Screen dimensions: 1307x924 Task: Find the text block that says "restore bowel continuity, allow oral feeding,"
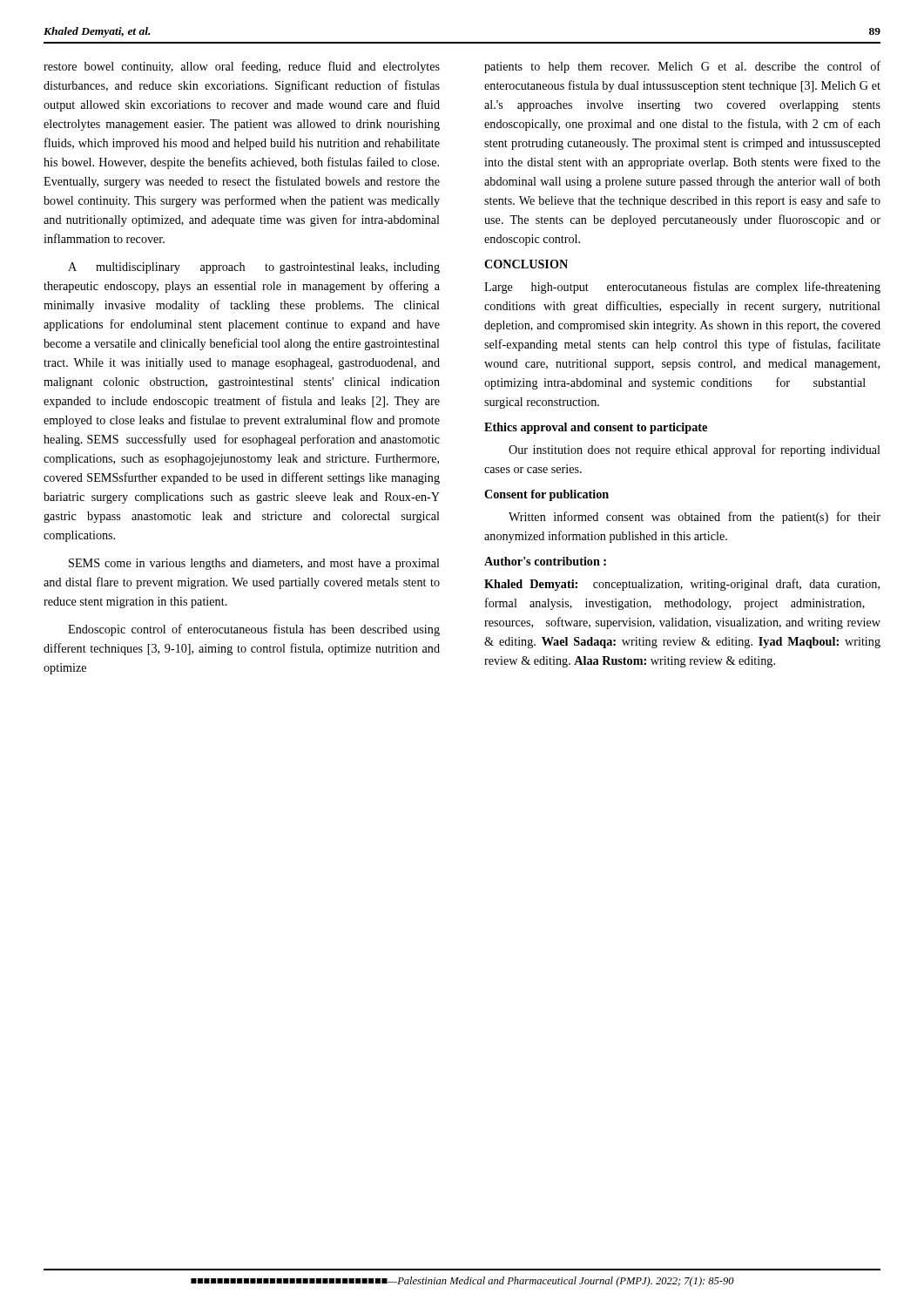point(242,152)
